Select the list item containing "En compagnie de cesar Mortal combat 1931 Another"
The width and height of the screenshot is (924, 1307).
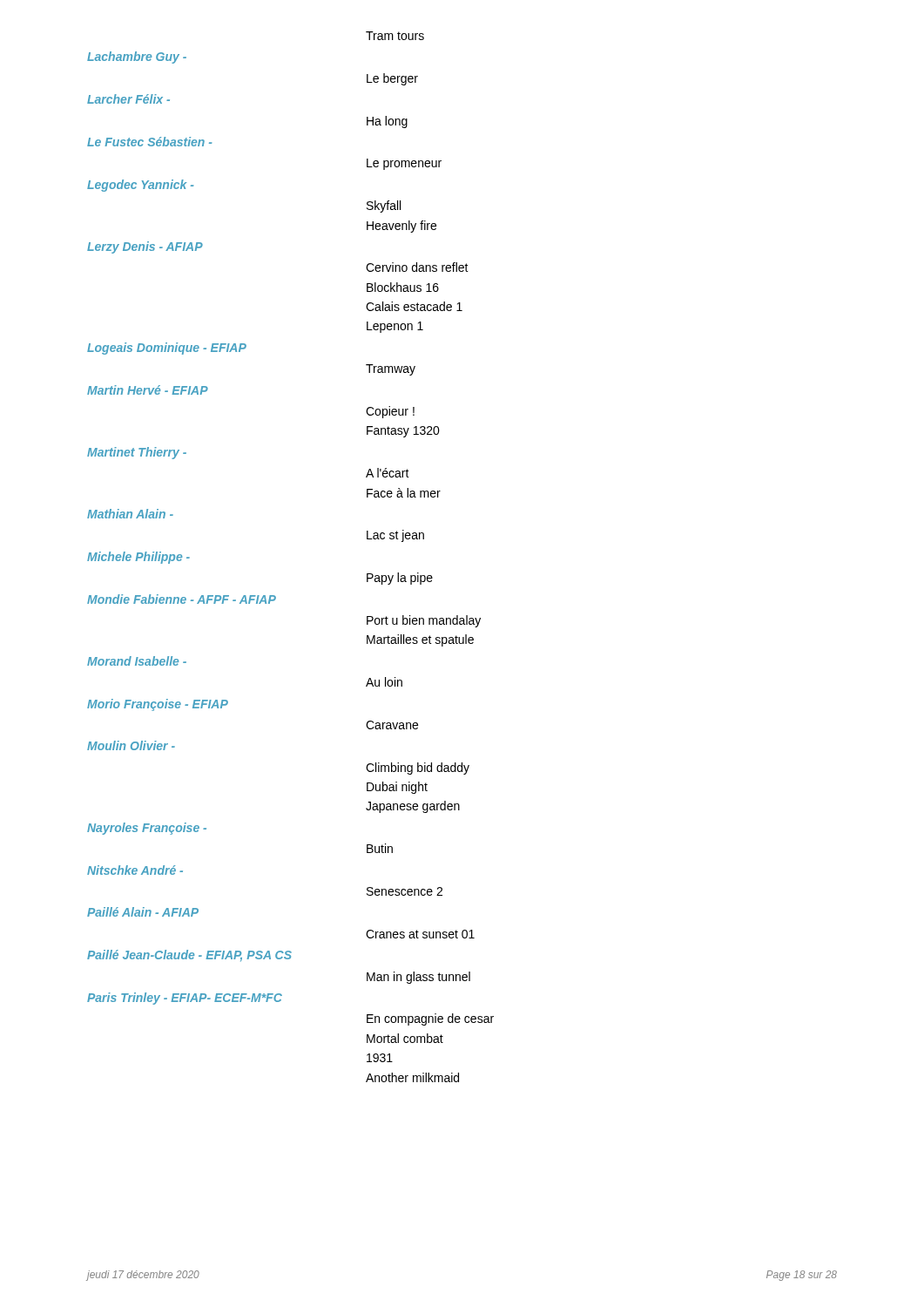435,1048
